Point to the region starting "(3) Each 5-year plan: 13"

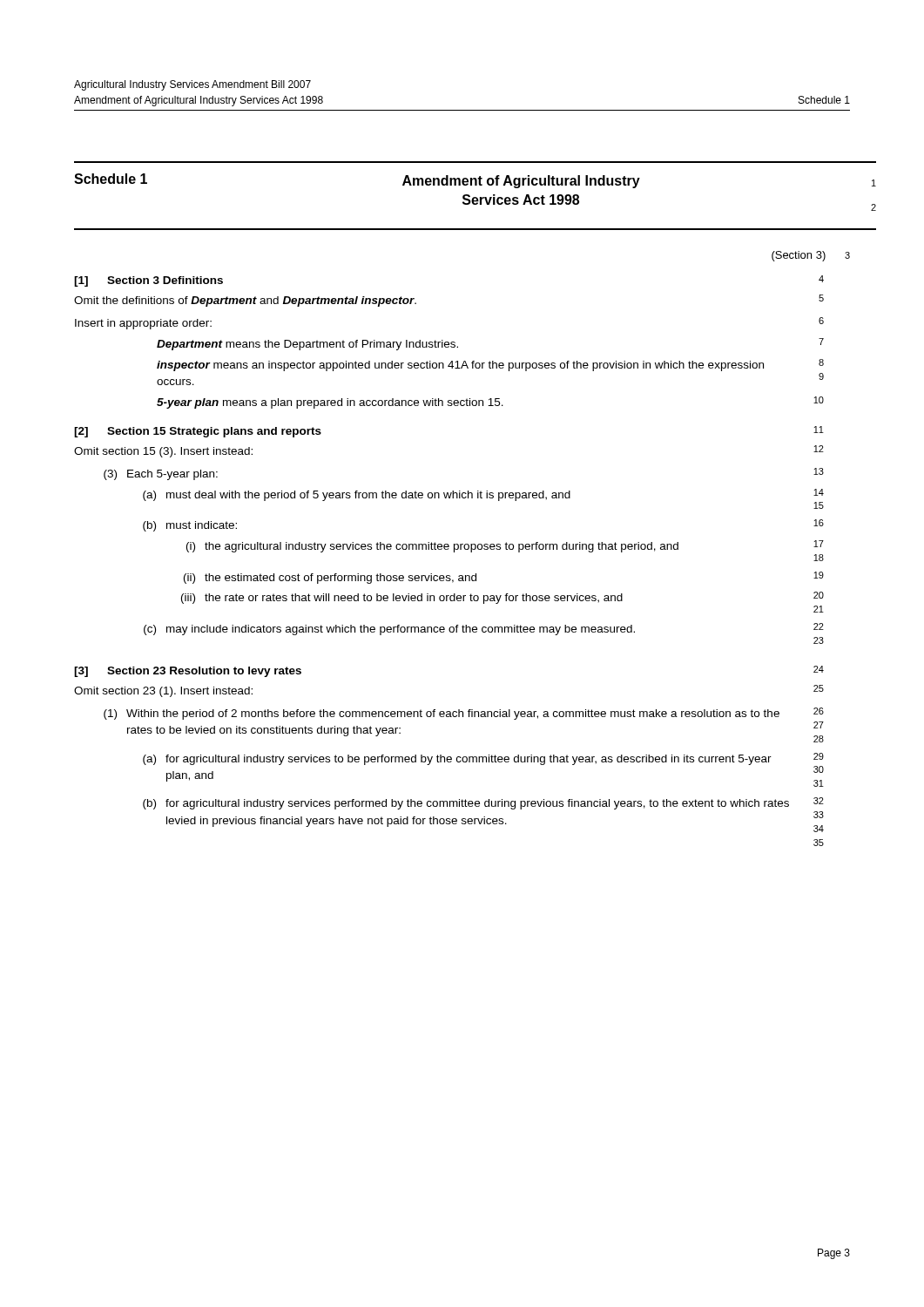(164, 474)
